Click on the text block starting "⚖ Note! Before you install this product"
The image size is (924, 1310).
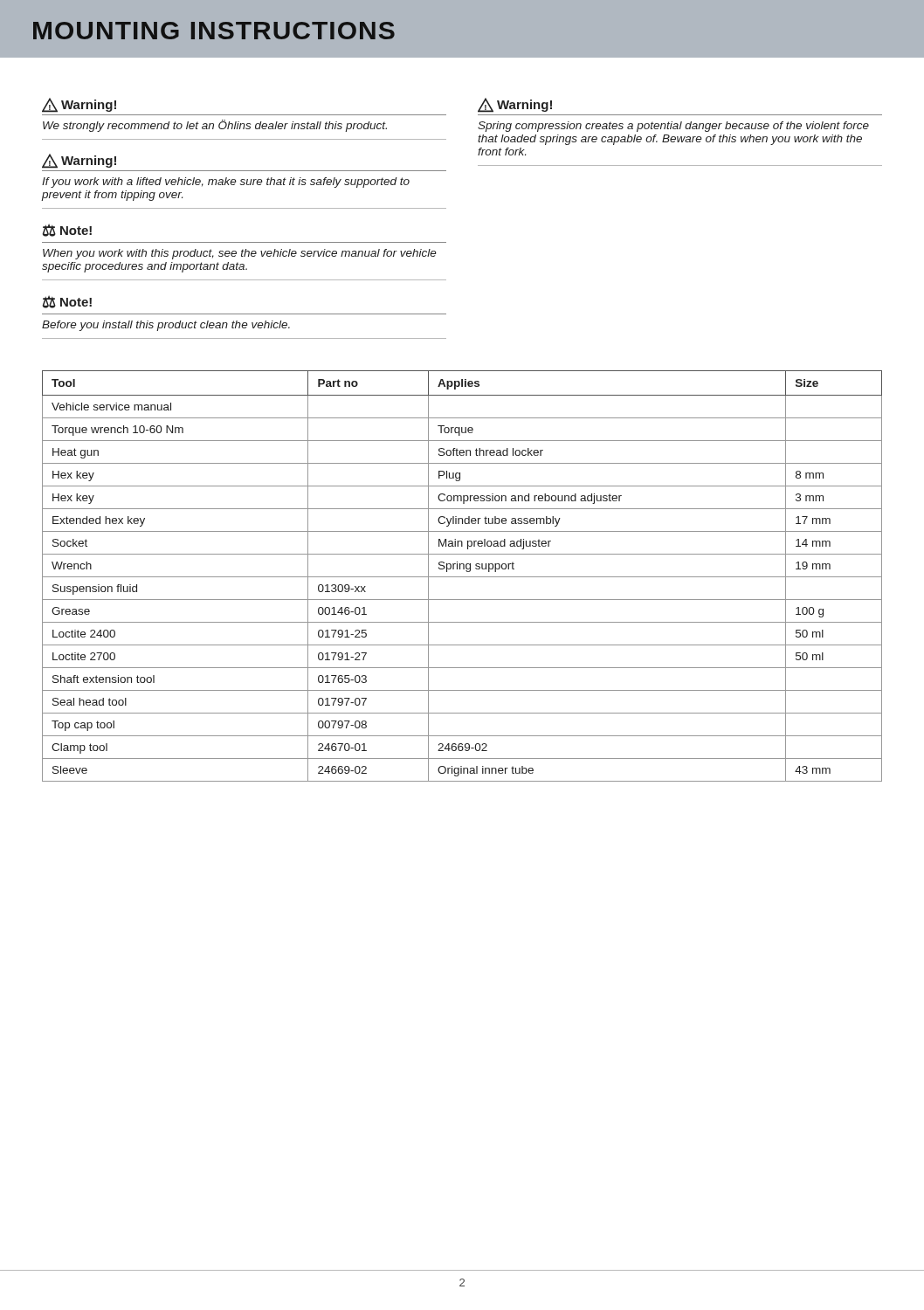pos(244,315)
